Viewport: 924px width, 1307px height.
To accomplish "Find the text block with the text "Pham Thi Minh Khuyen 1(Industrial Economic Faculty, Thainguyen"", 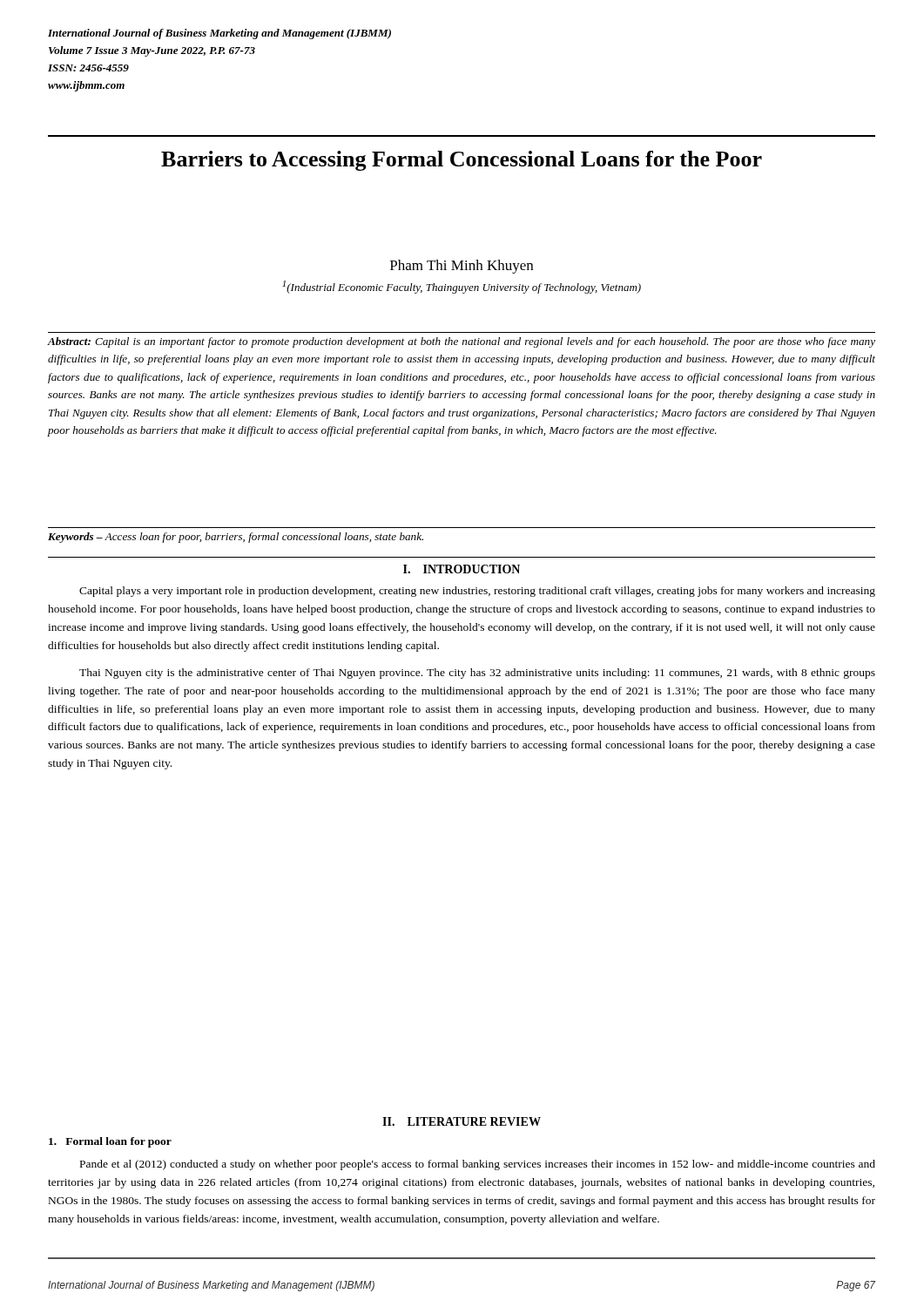I will [x=462, y=276].
